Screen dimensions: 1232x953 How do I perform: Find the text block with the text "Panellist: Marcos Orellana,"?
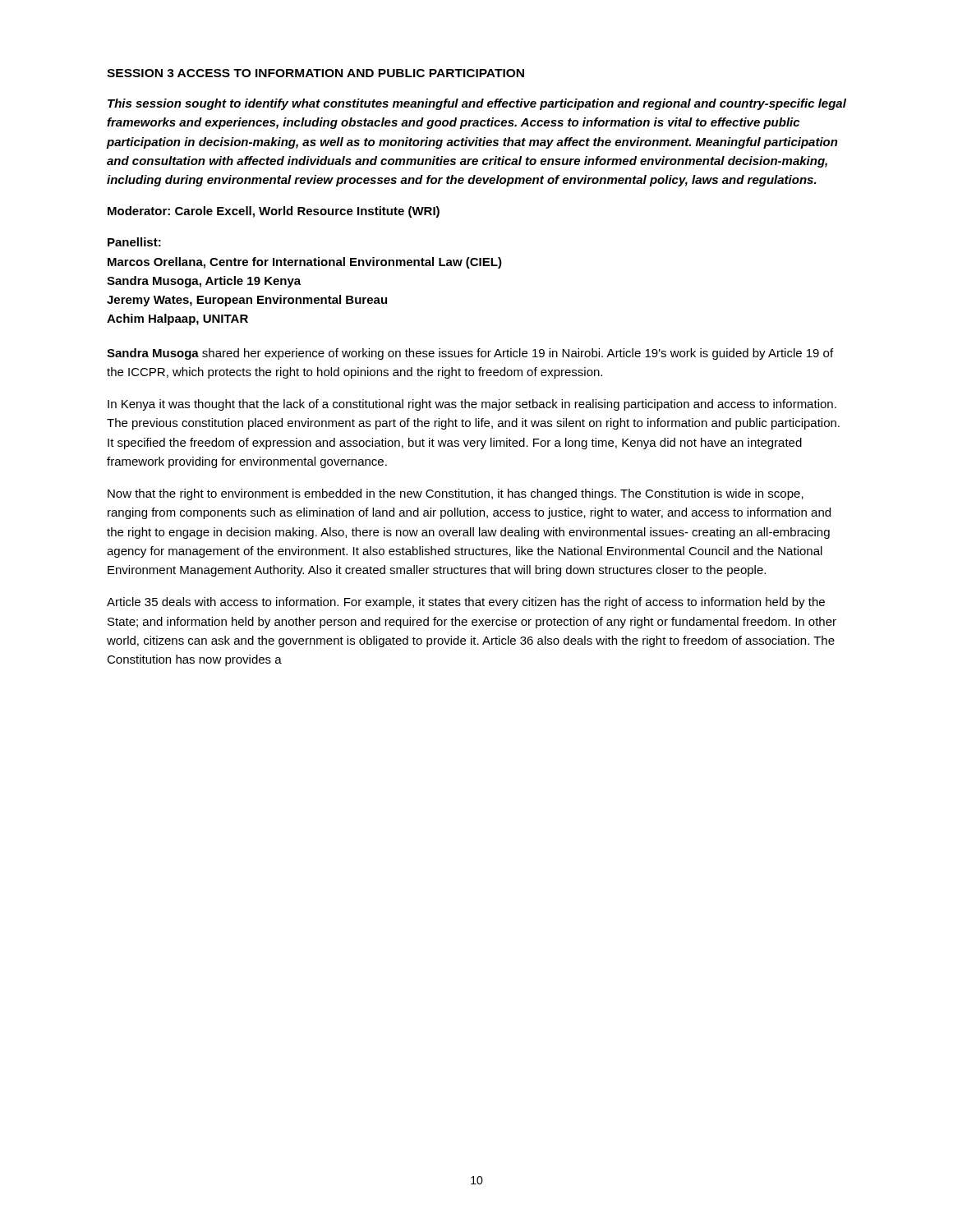point(304,280)
